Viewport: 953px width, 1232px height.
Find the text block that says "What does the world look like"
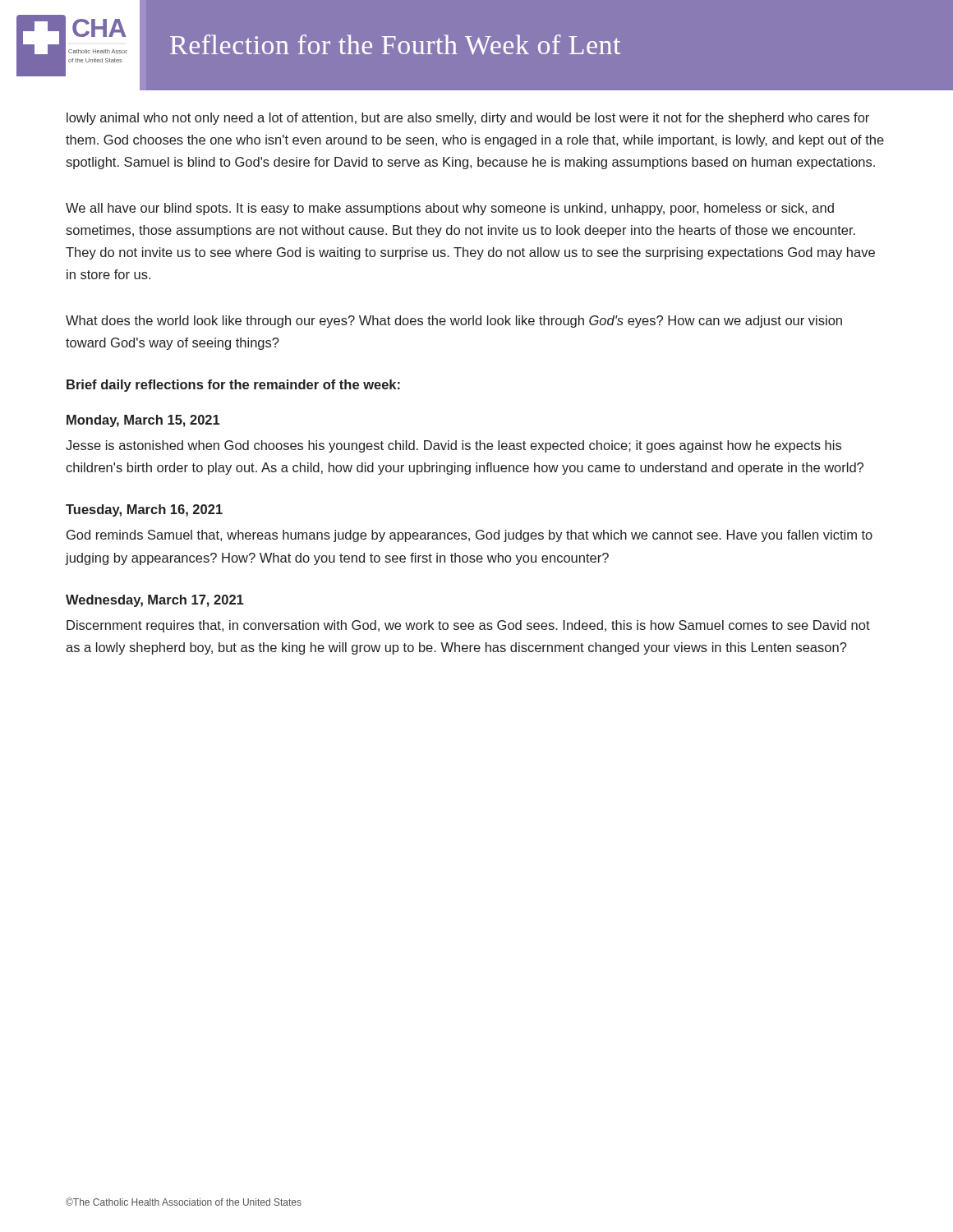coord(454,331)
